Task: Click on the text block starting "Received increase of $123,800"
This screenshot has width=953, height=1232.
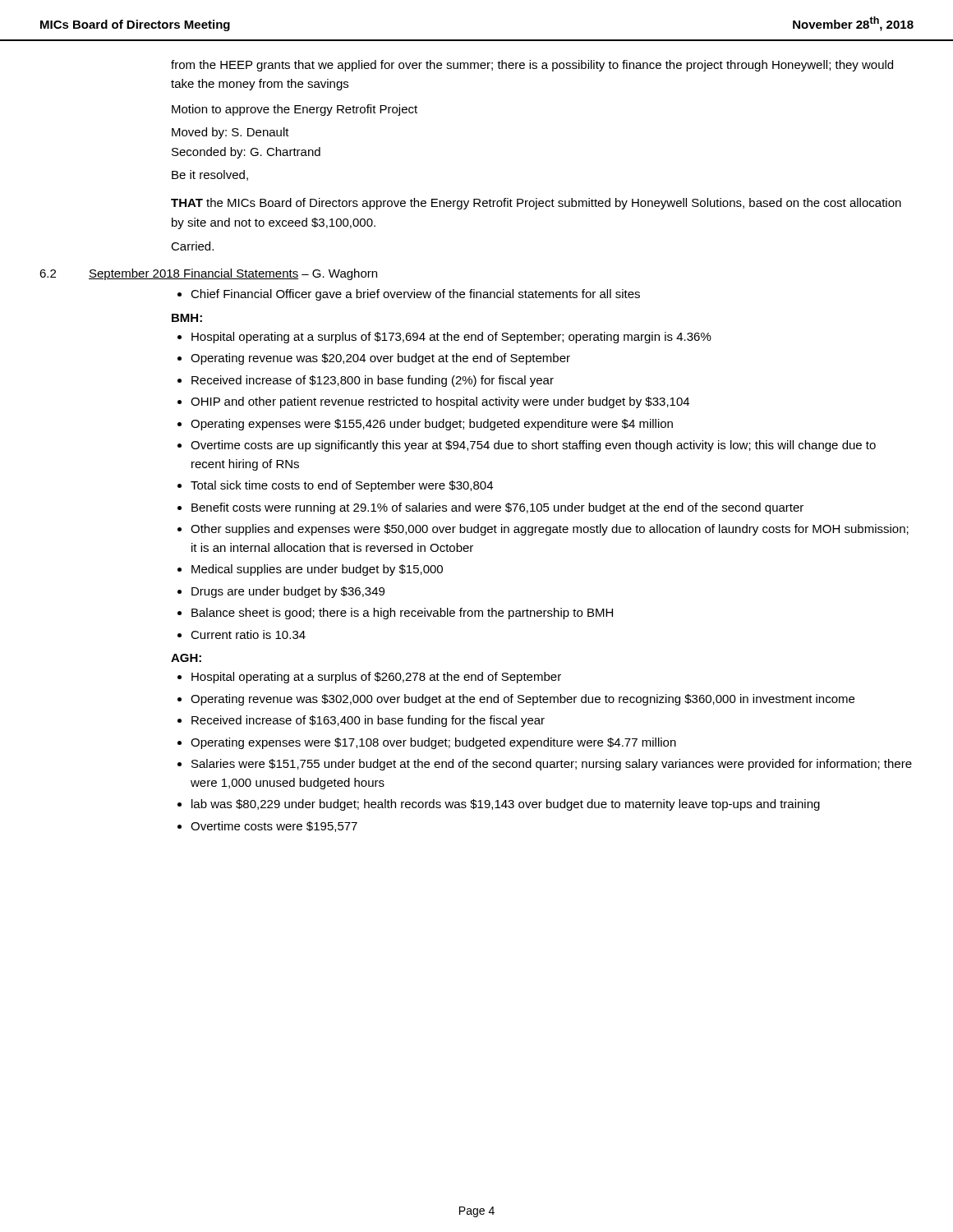Action: click(x=372, y=379)
